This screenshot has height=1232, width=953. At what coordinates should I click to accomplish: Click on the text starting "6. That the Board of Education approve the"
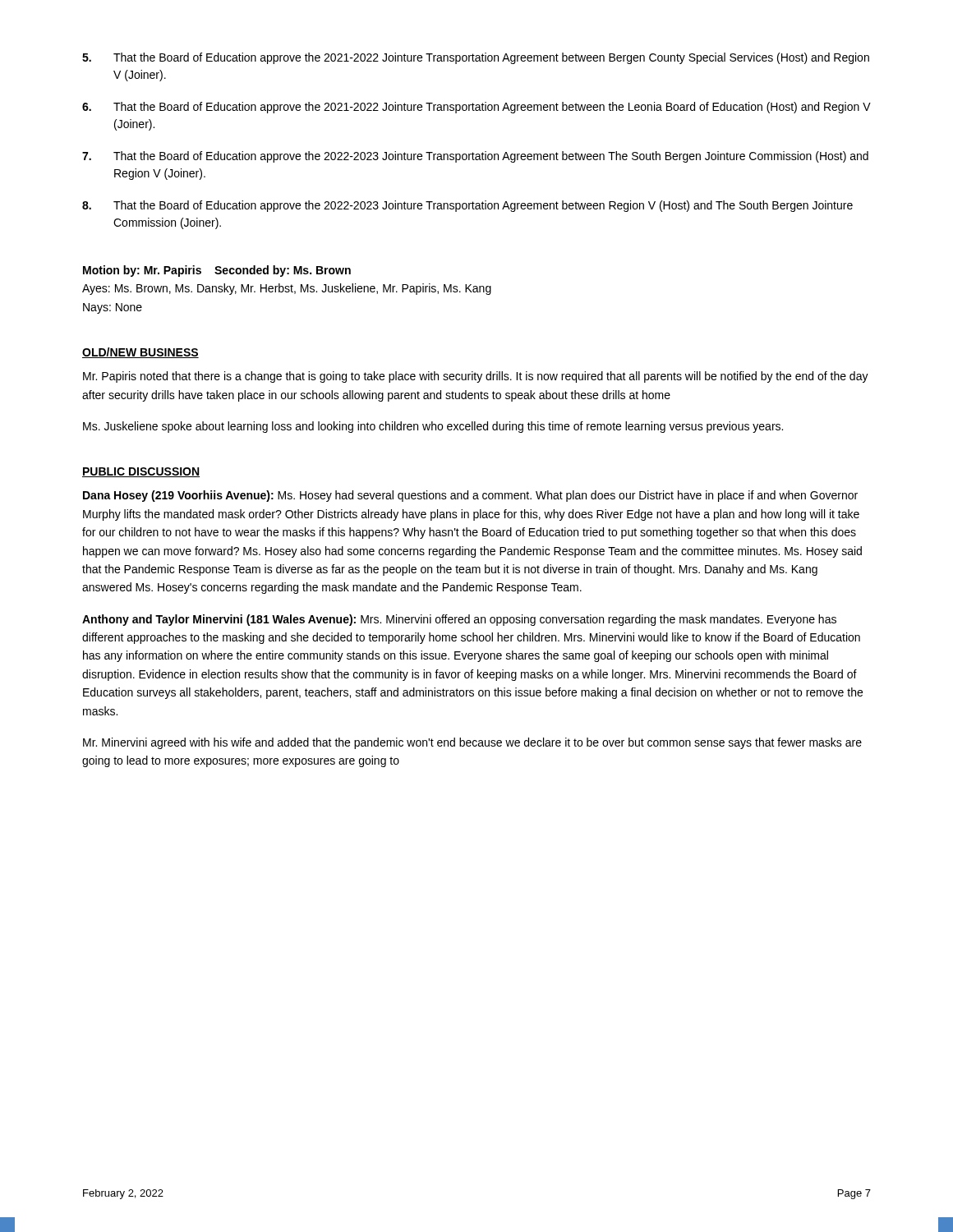(476, 116)
